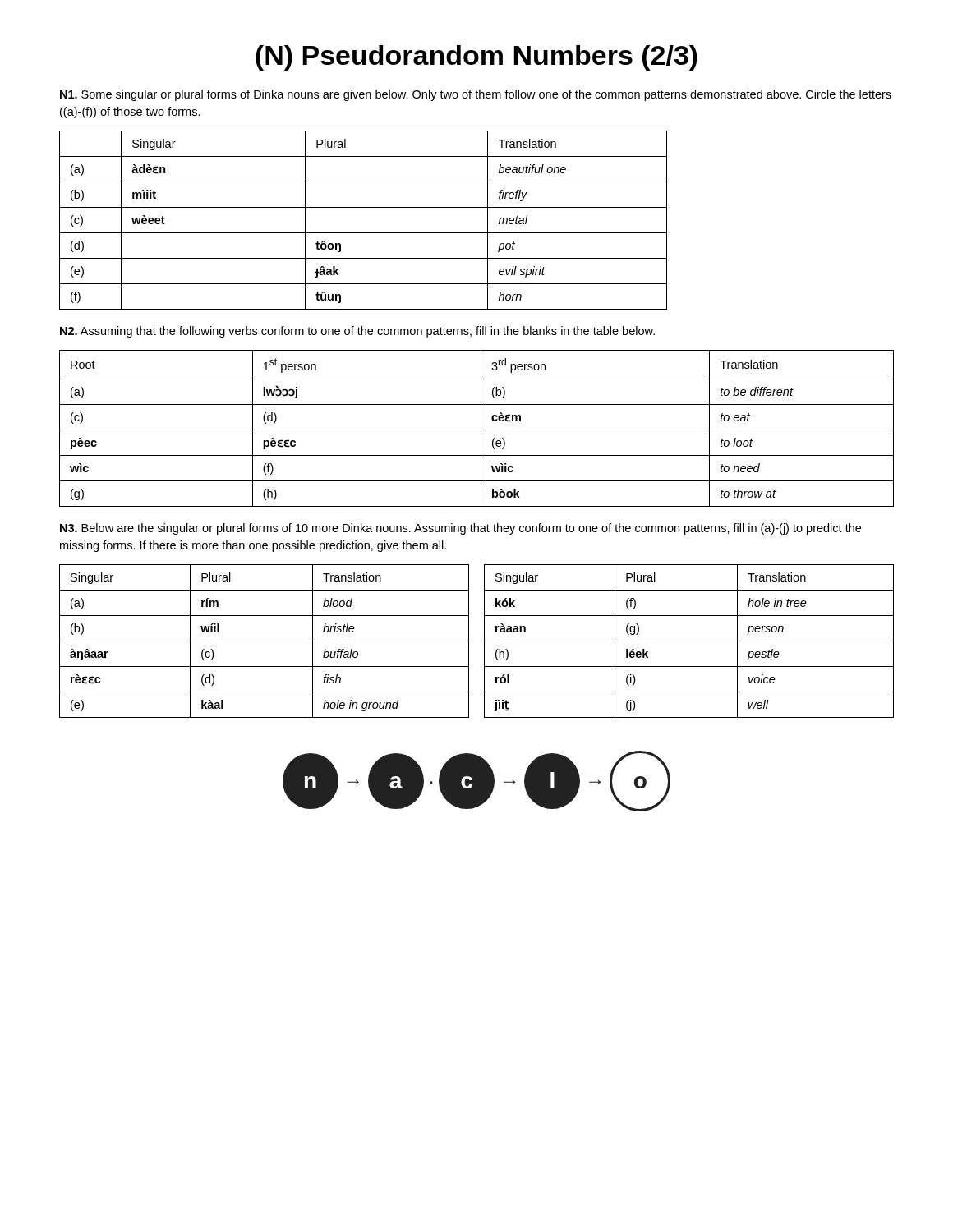953x1232 pixels.
Task: Navigate to the region starting "N1. Some singular or plural forms"
Action: click(x=475, y=103)
